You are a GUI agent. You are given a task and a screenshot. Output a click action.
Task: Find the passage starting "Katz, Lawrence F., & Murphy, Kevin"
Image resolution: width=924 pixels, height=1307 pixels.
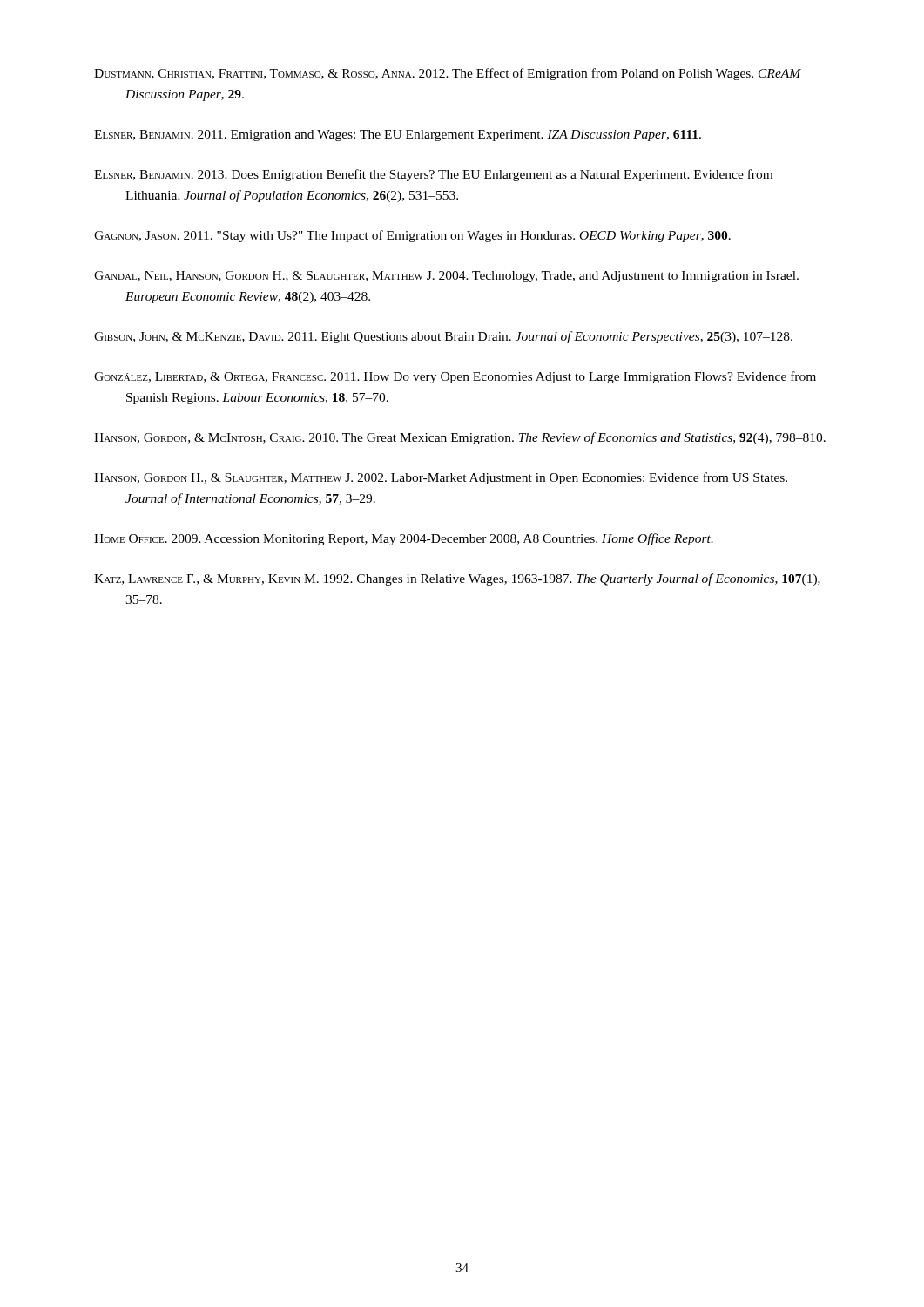pyautogui.click(x=457, y=589)
